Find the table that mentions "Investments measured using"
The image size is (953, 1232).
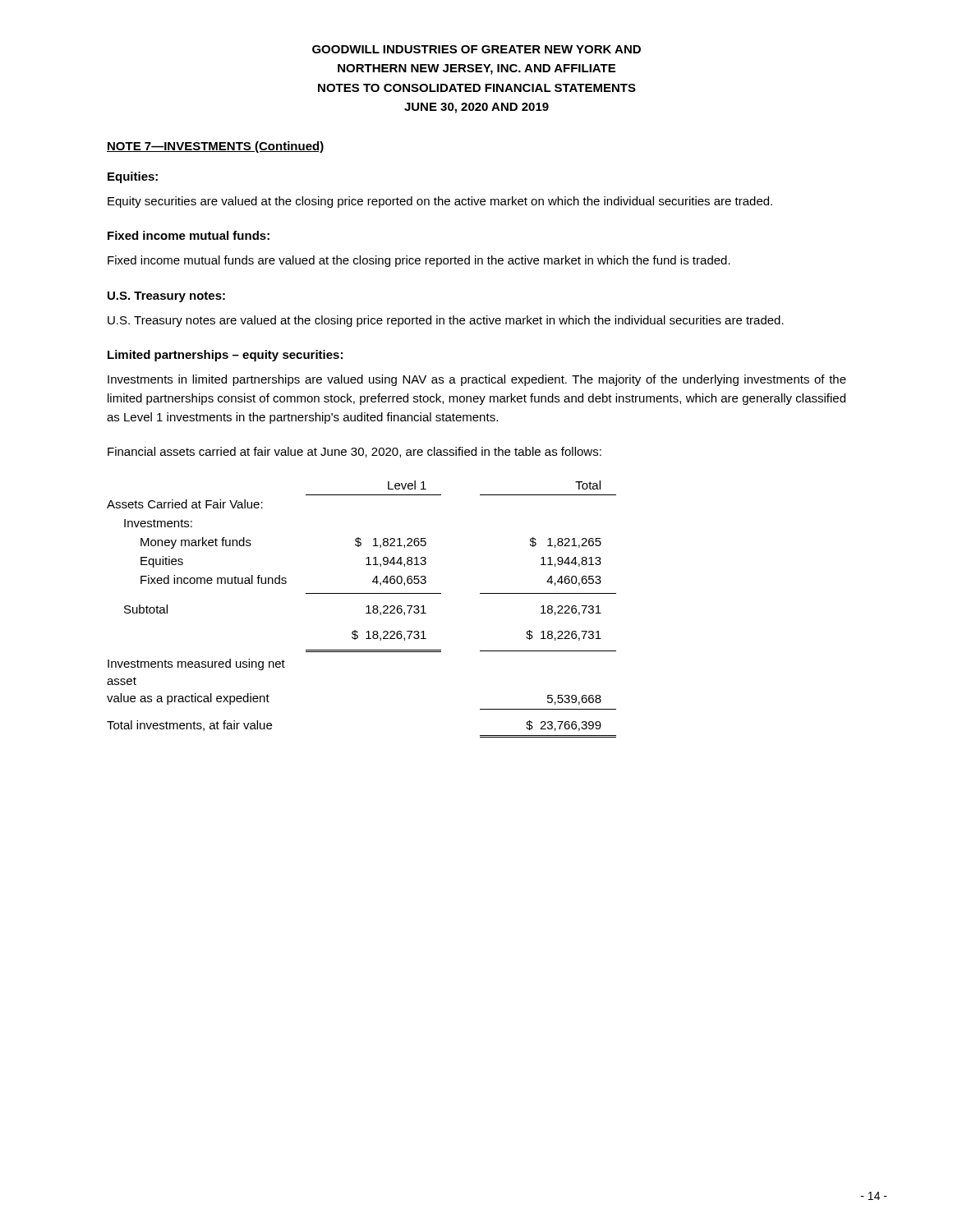point(476,607)
